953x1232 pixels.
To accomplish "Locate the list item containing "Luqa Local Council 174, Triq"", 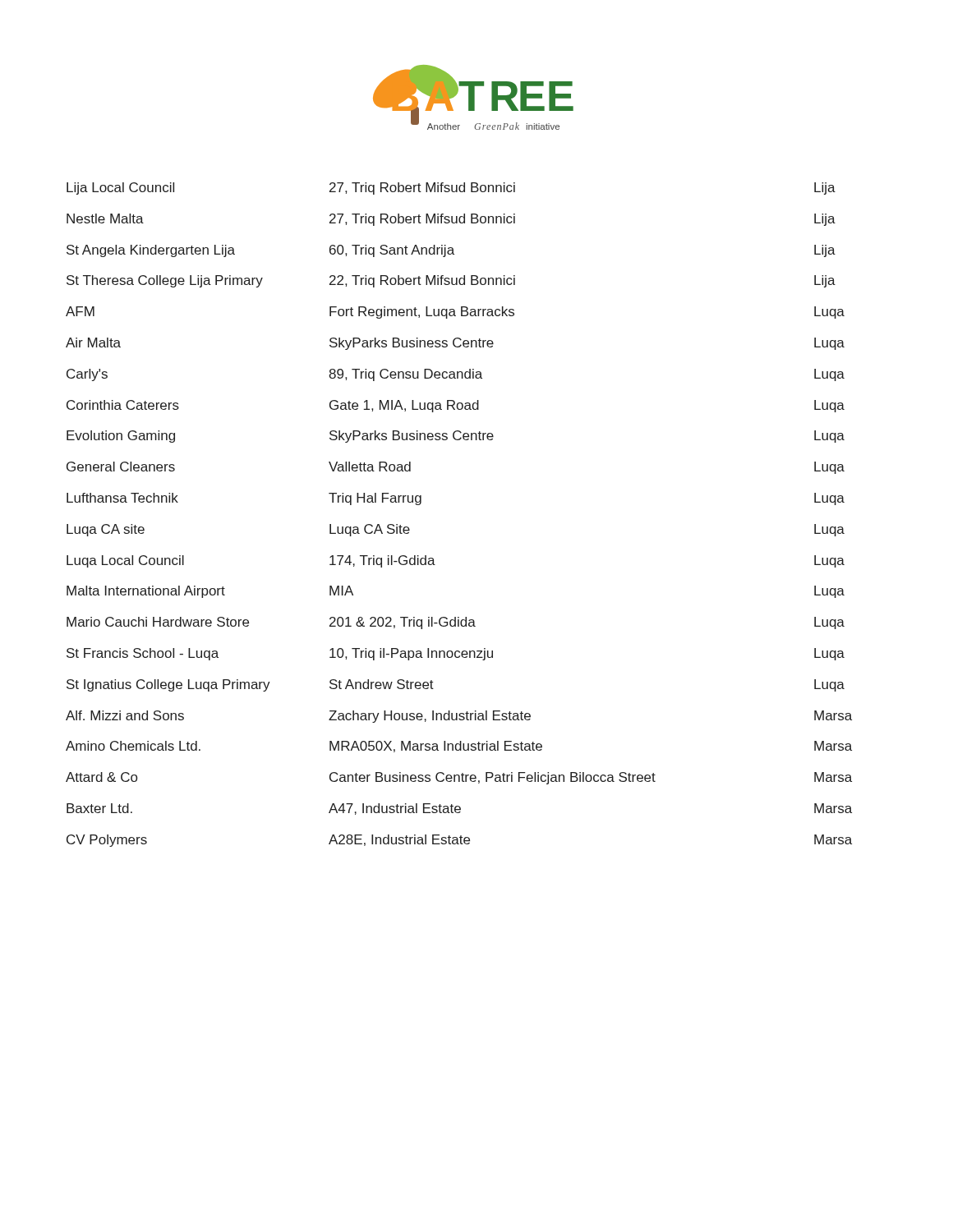I will pos(124,561).
